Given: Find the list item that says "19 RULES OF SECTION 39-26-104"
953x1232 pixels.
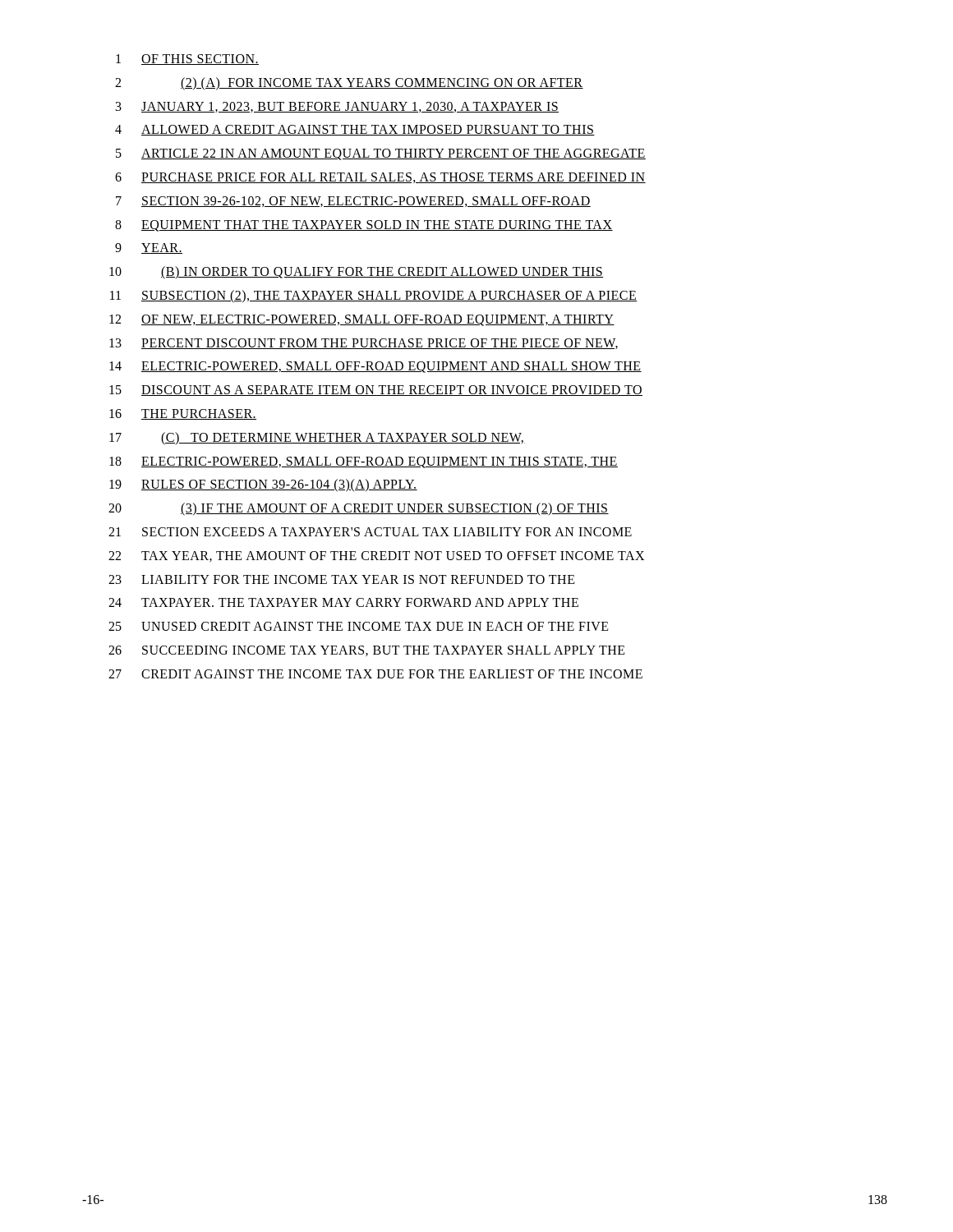Looking at the screenshot, I should (263, 485).
